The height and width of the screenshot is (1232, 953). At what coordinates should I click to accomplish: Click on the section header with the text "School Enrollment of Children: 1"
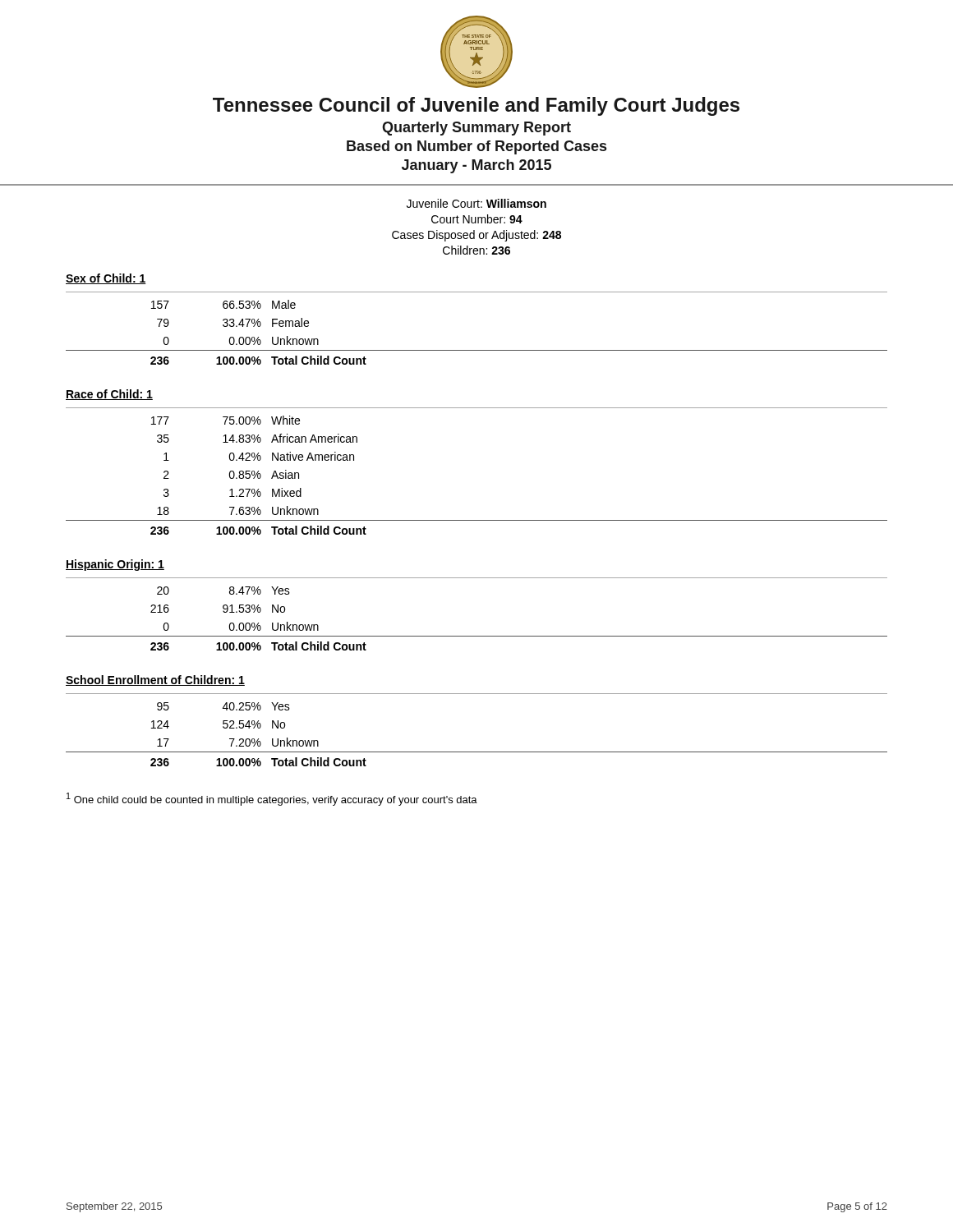coord(155,680)
